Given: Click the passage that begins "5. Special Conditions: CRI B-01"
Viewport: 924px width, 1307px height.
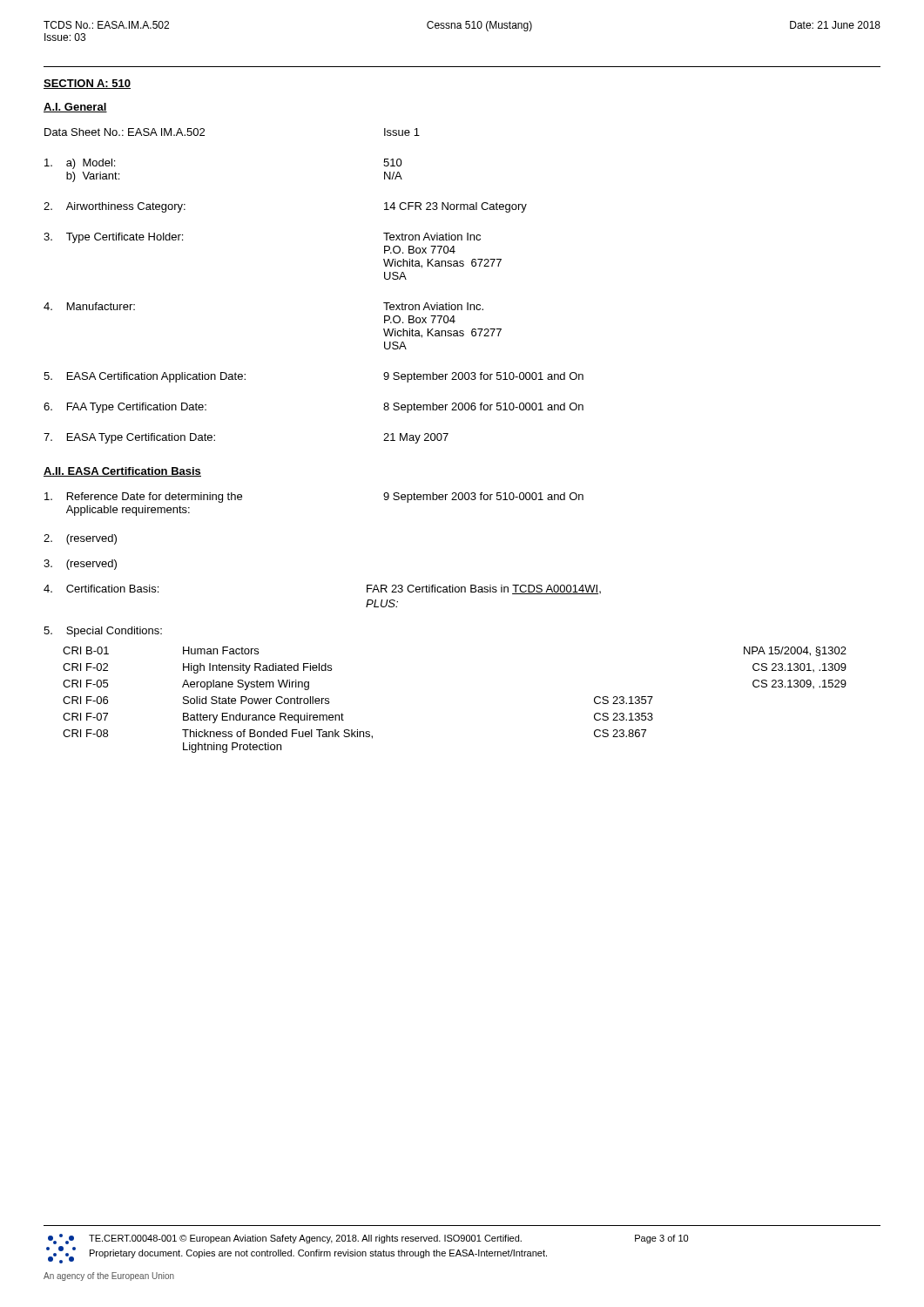Looking at the screenshot, I should pyautogui.click(x=103, y=632).
